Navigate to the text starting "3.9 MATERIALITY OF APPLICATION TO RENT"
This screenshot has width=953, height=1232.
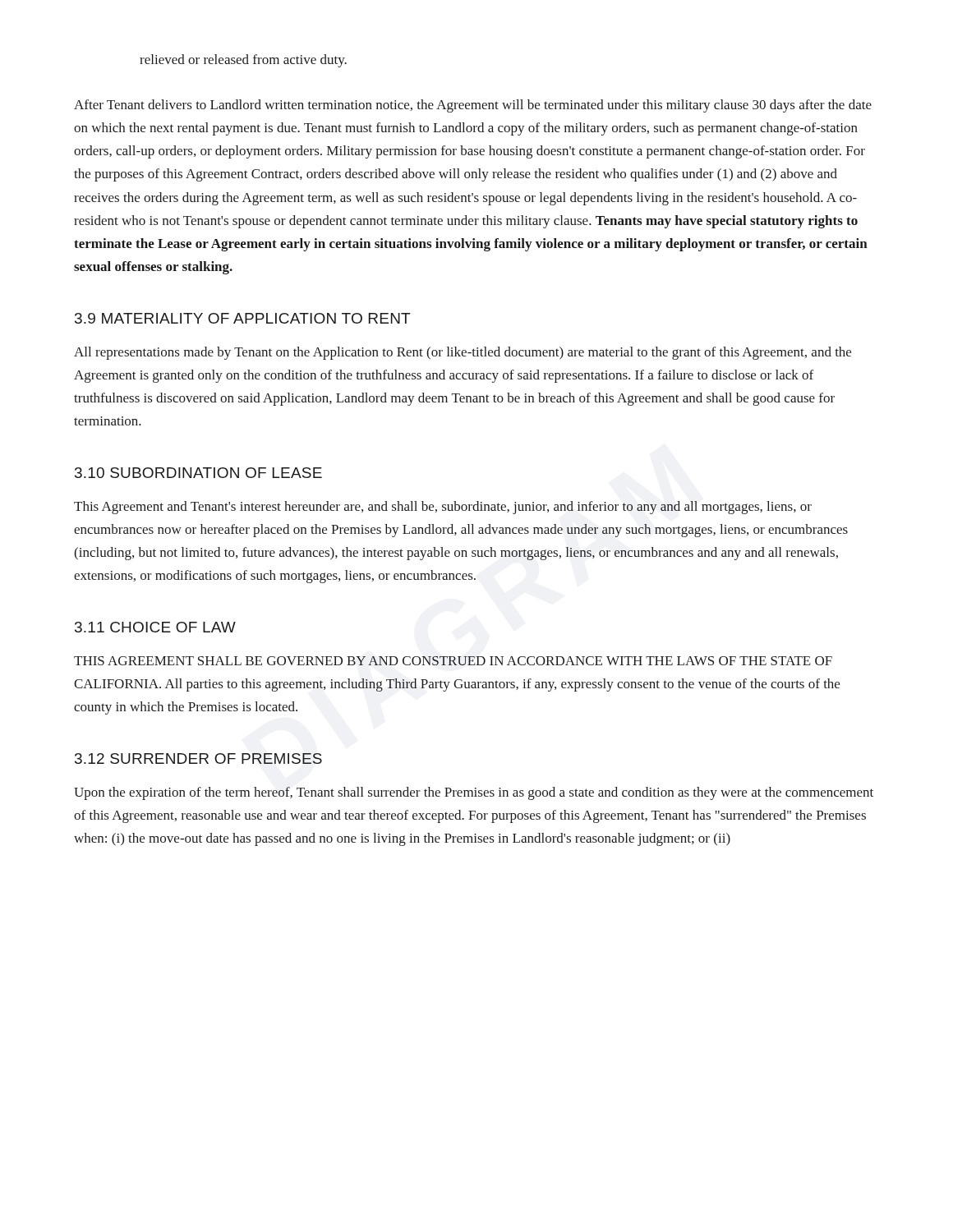click(x=242, y=318)
